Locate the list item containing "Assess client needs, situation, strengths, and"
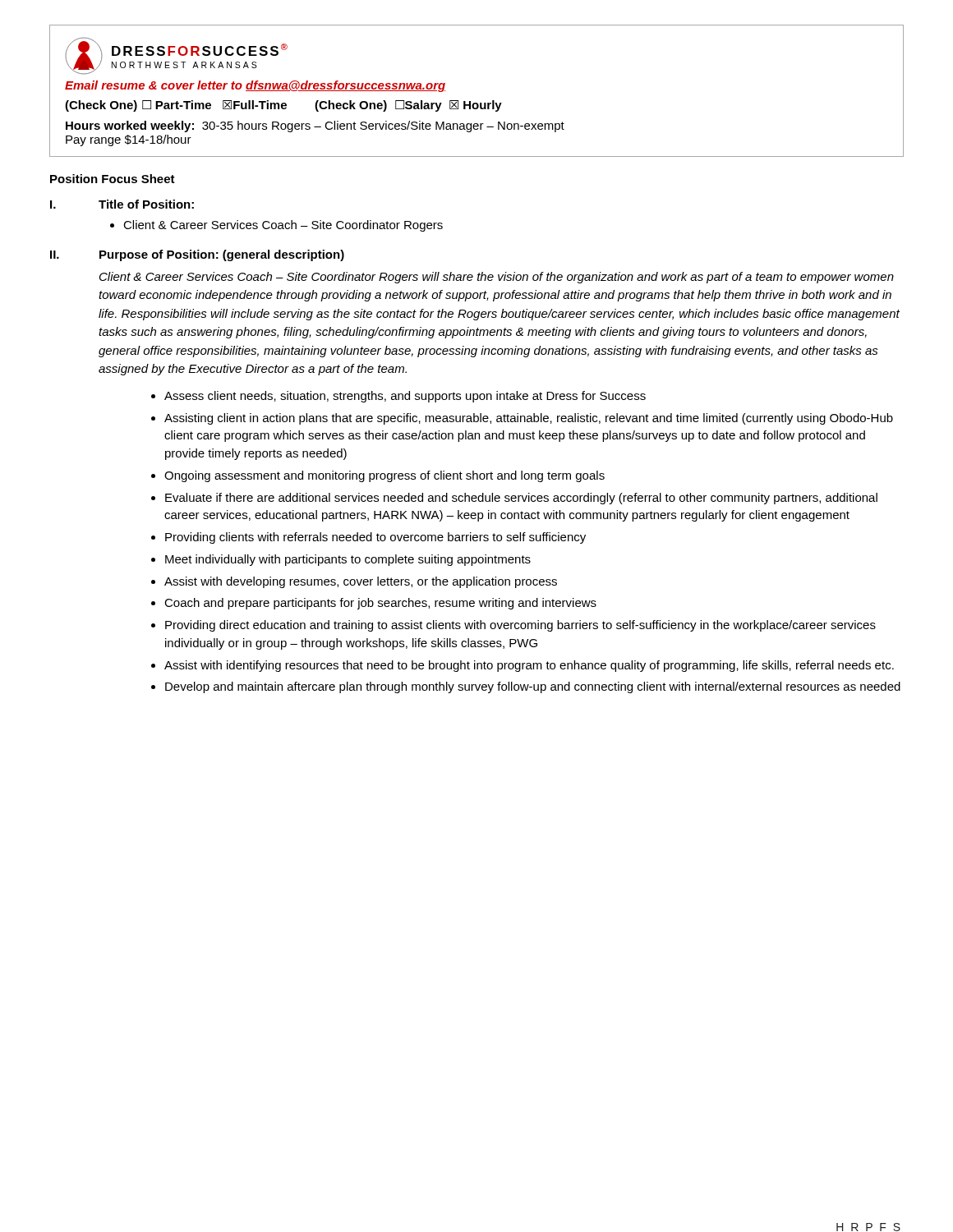 tap(405, 395)
